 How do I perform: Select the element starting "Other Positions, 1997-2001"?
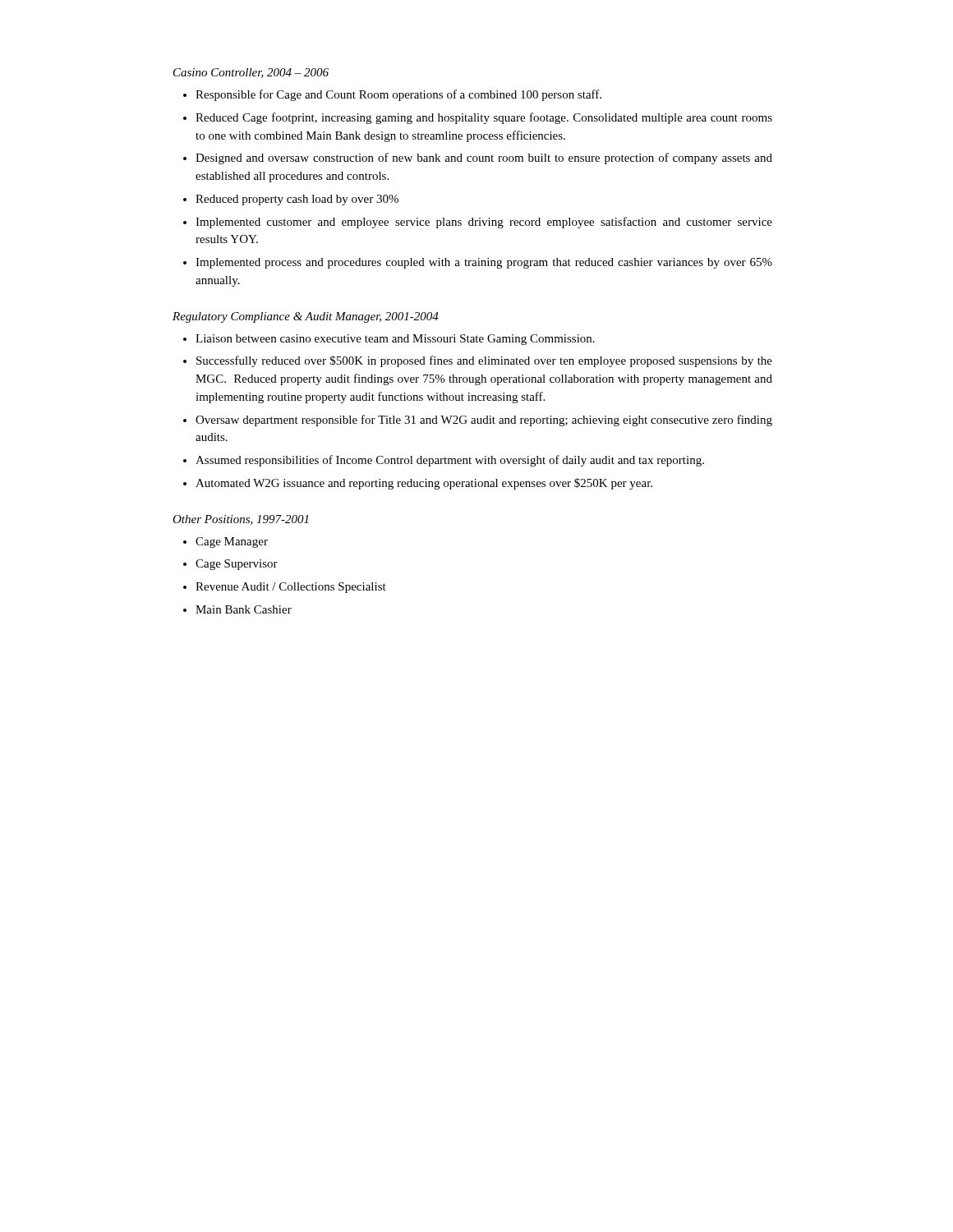pyautogui.click(x=241, y=519)
